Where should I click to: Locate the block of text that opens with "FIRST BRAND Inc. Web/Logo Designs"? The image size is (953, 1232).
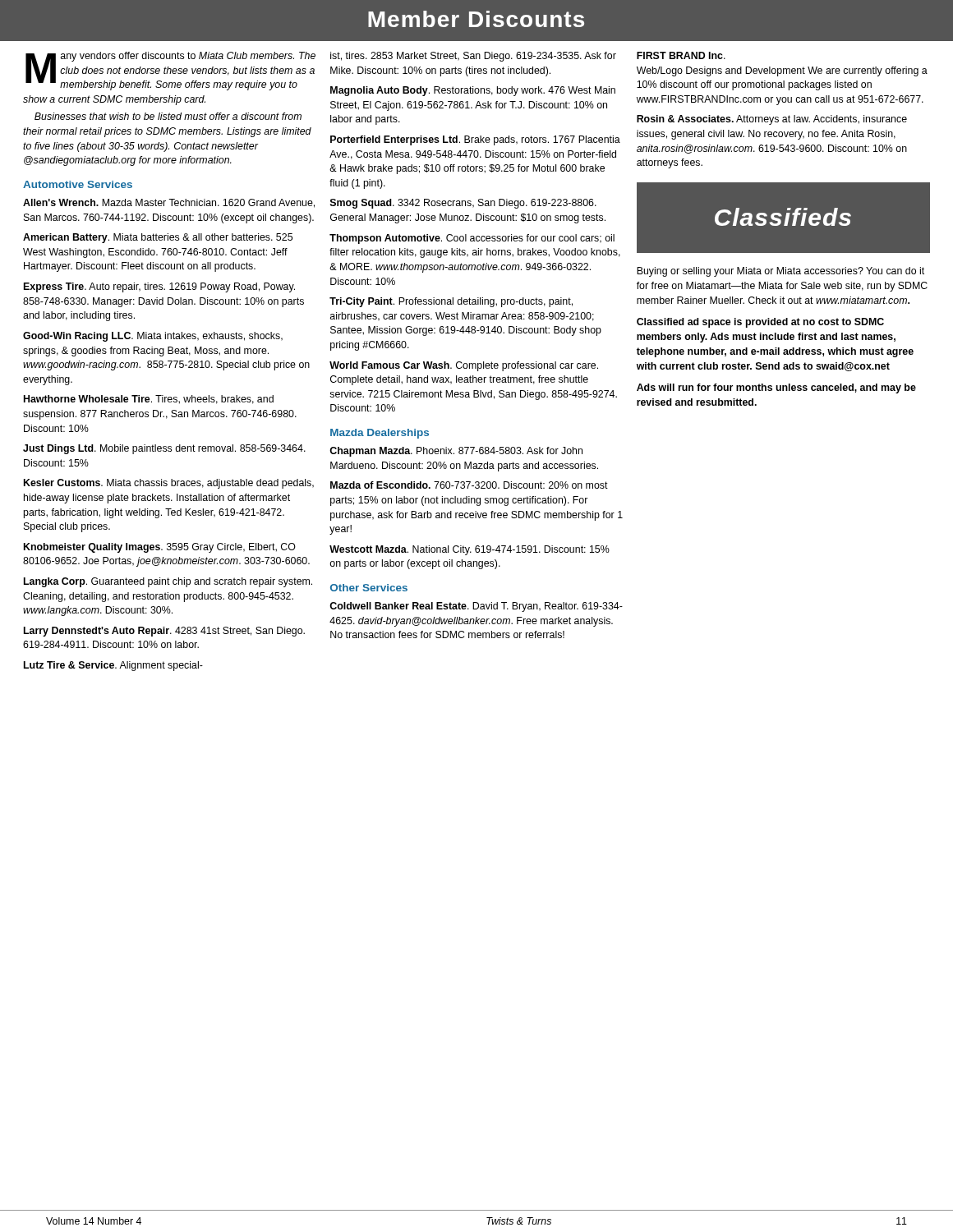click(782, 78)
